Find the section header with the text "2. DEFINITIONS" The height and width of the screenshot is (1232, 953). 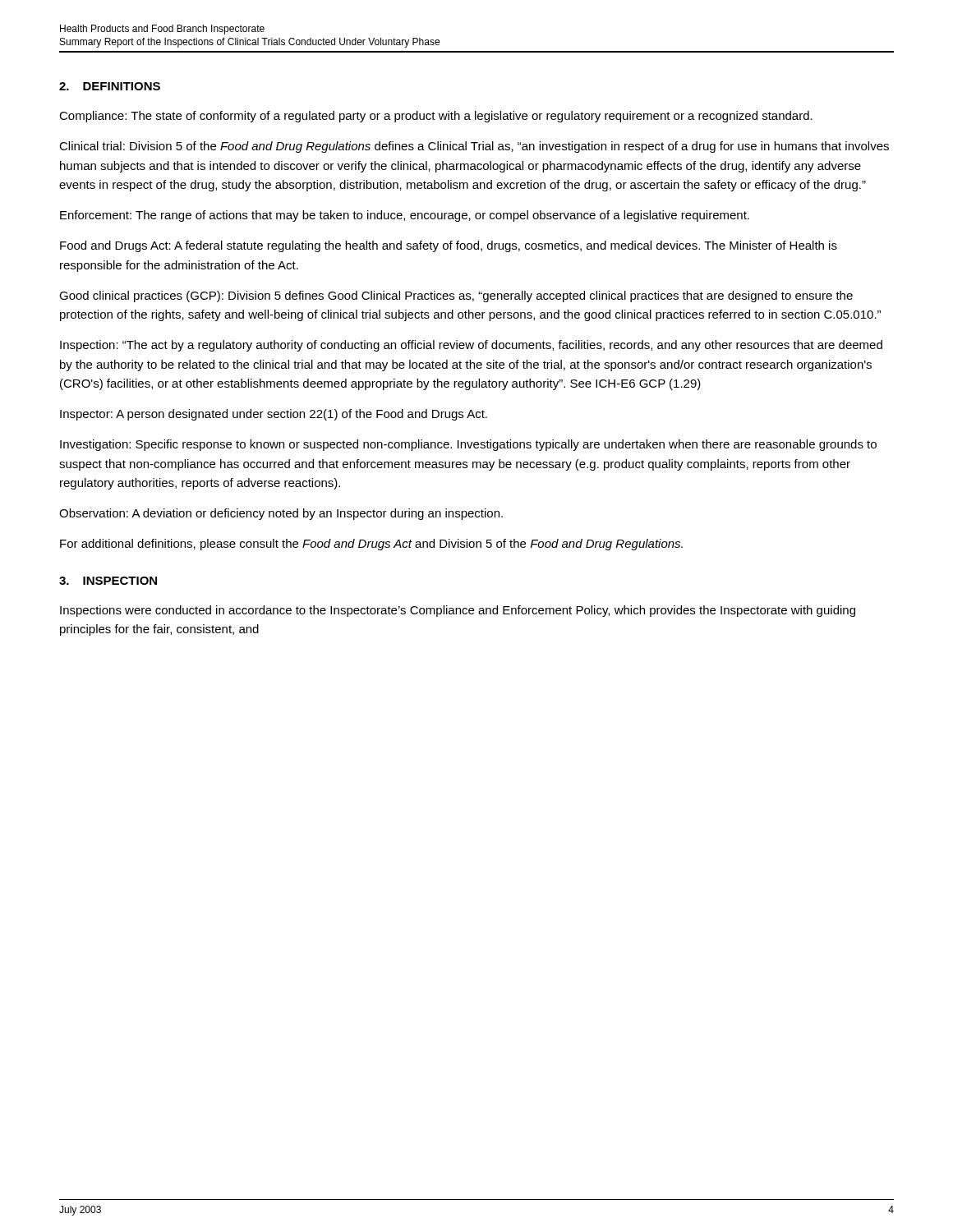pyautogui.click(x=110, y=86)
